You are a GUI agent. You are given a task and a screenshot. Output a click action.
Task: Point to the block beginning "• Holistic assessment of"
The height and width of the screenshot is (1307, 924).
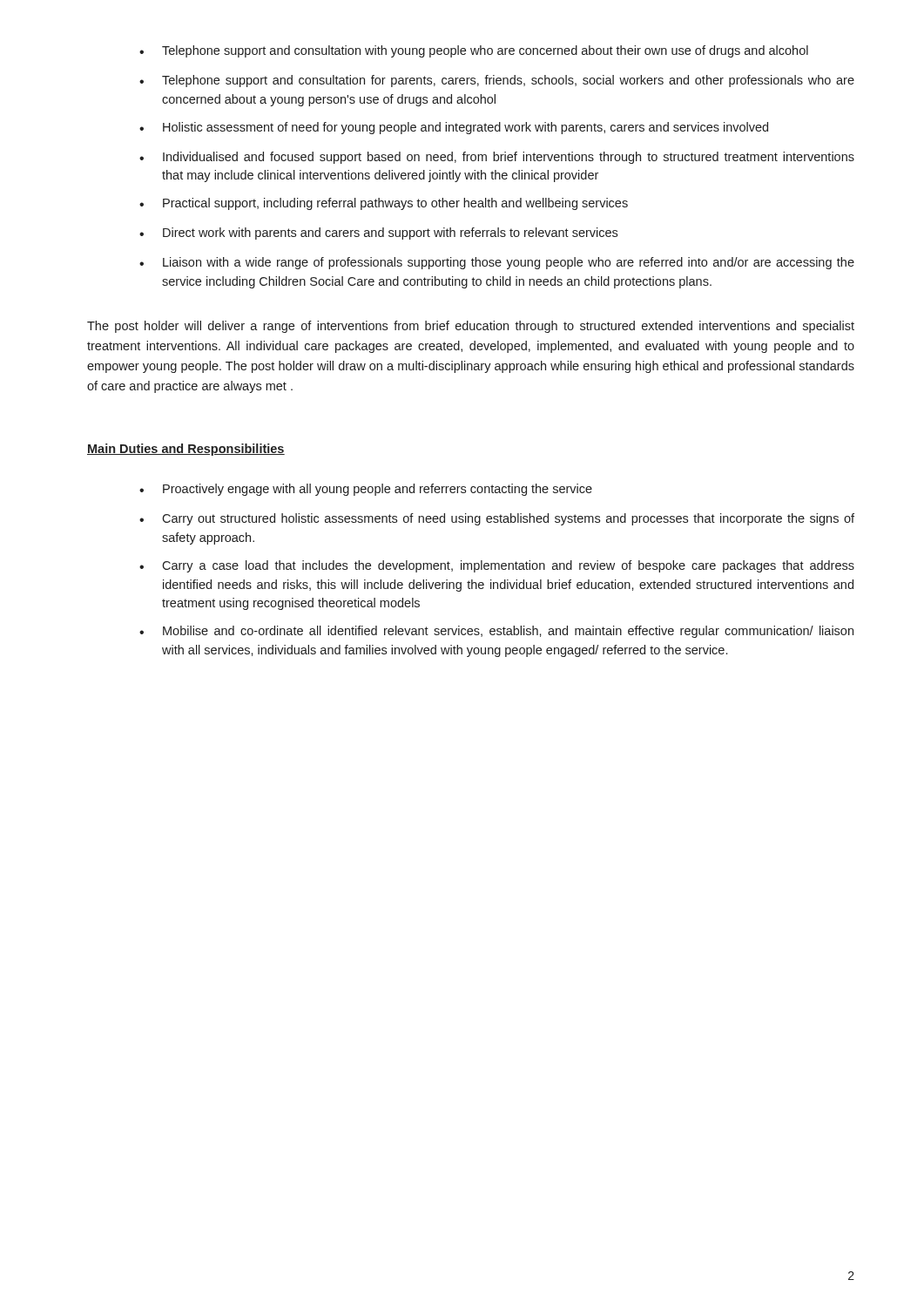tap(497, 128)
